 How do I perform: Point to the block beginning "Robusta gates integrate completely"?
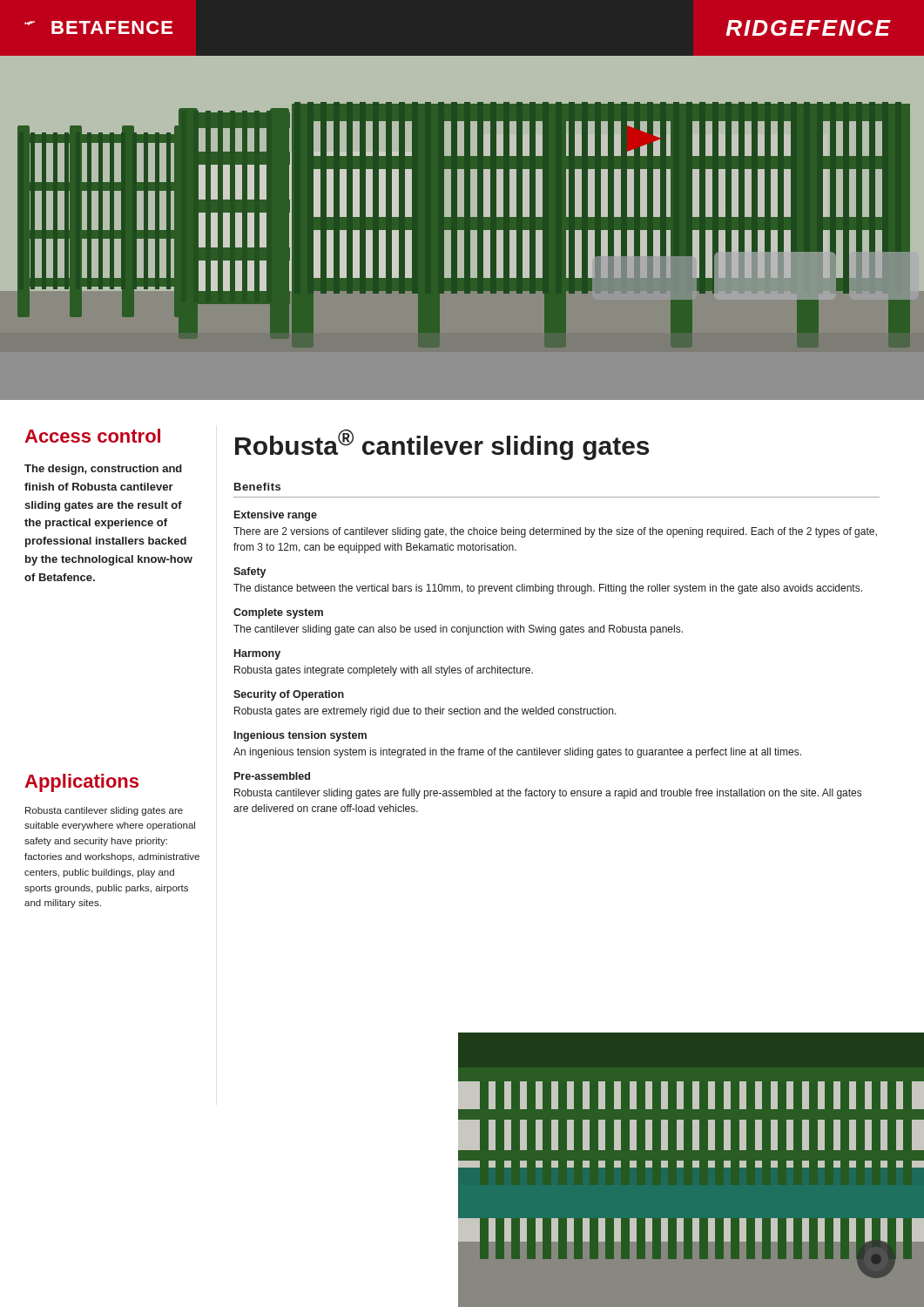click(384, 670)
